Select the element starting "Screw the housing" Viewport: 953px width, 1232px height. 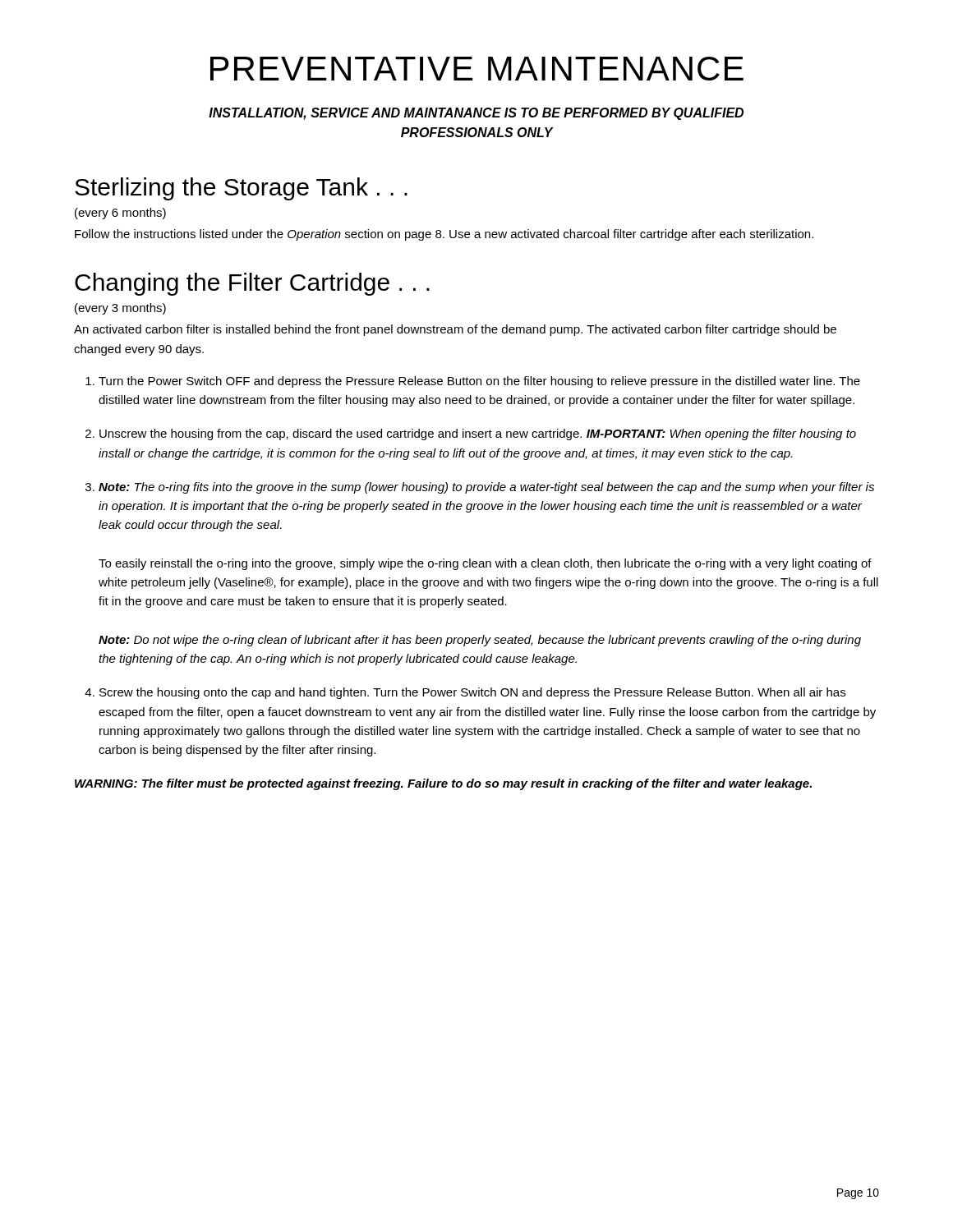(487, 721)
